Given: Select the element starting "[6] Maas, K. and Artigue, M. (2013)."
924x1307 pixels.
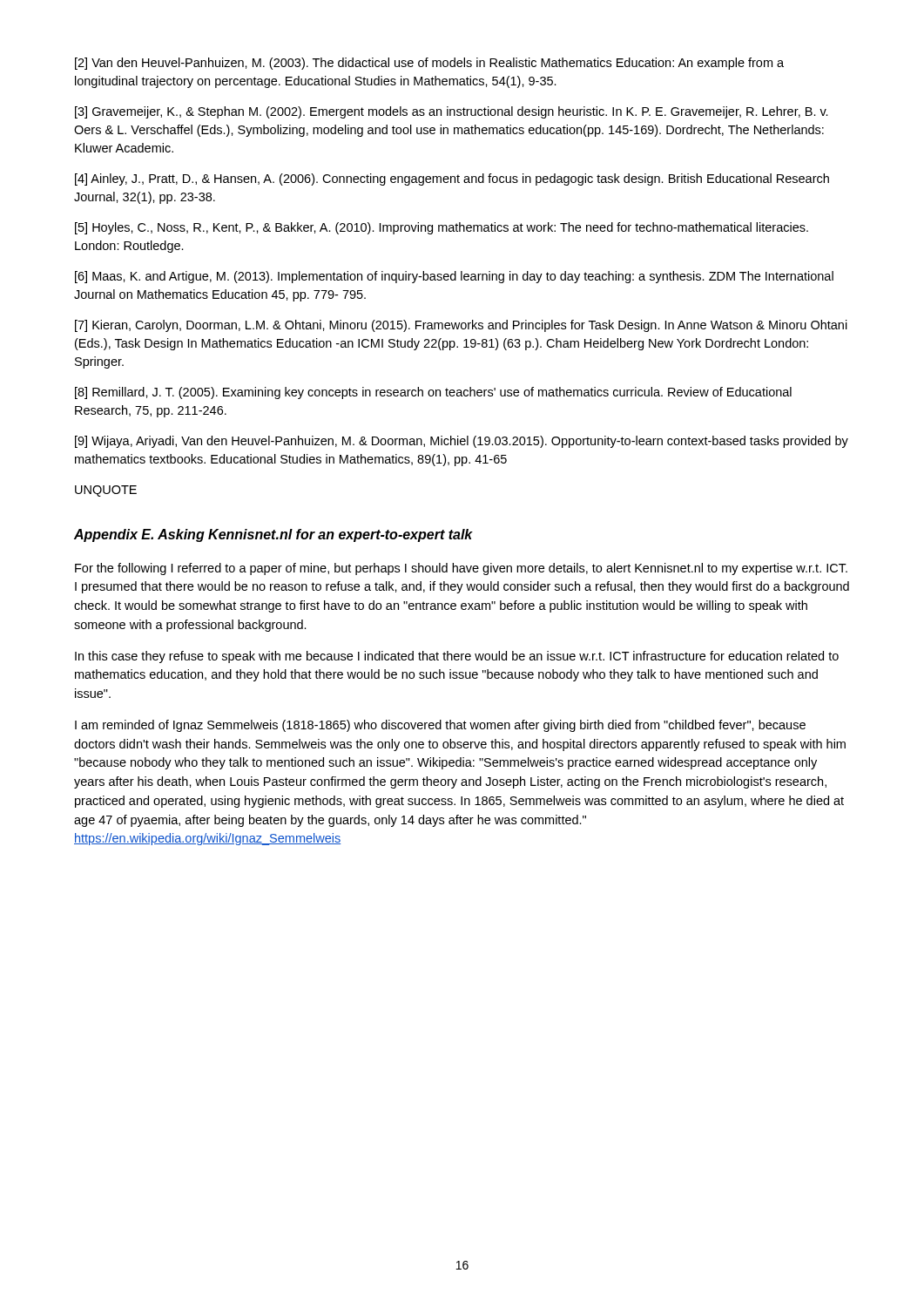Looking at the screenshot, I should tap(454, 286).
